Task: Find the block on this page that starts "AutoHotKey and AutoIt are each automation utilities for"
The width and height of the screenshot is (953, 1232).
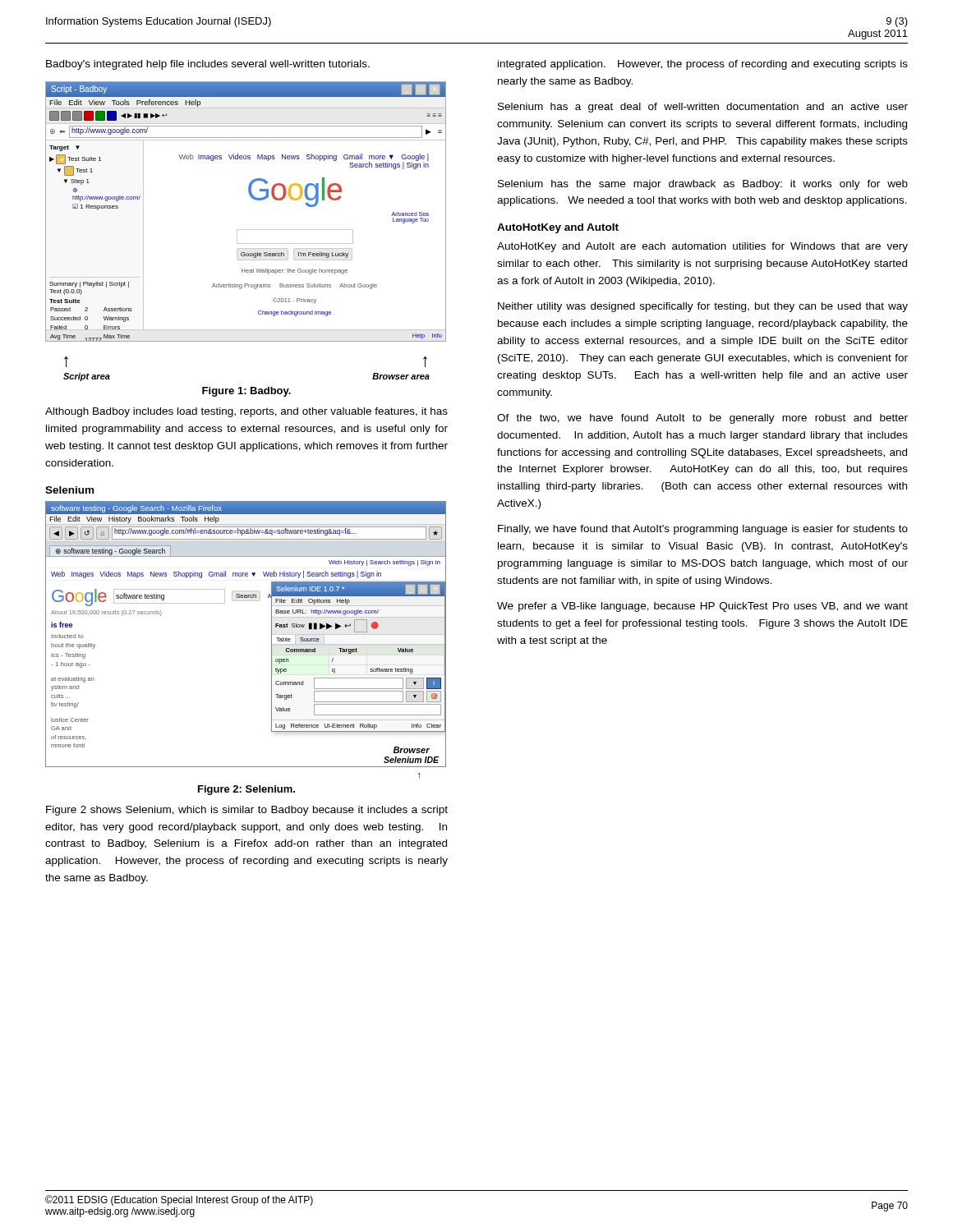Action: click(702, 263)
